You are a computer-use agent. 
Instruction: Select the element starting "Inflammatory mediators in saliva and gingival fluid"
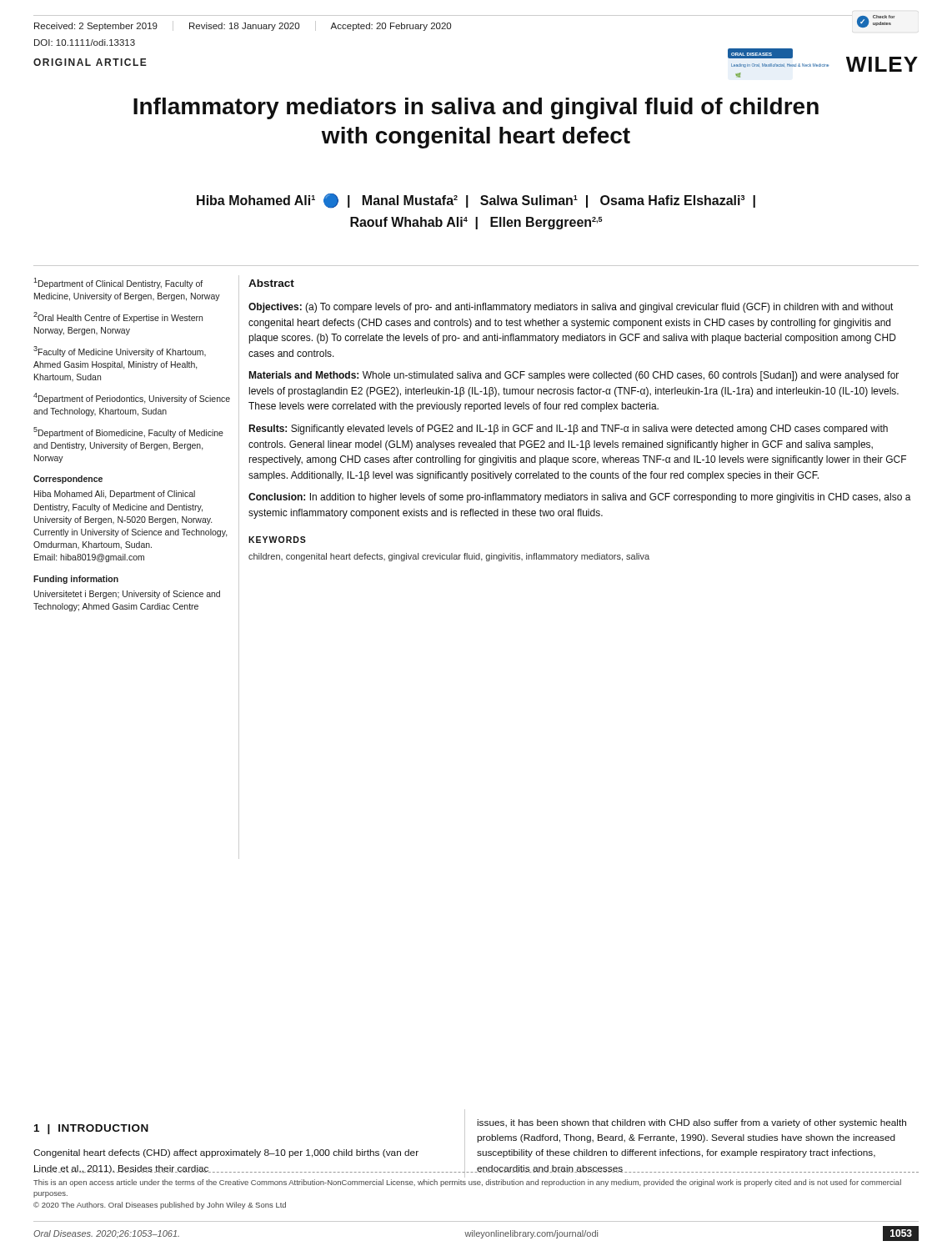(x=476, y=121)
